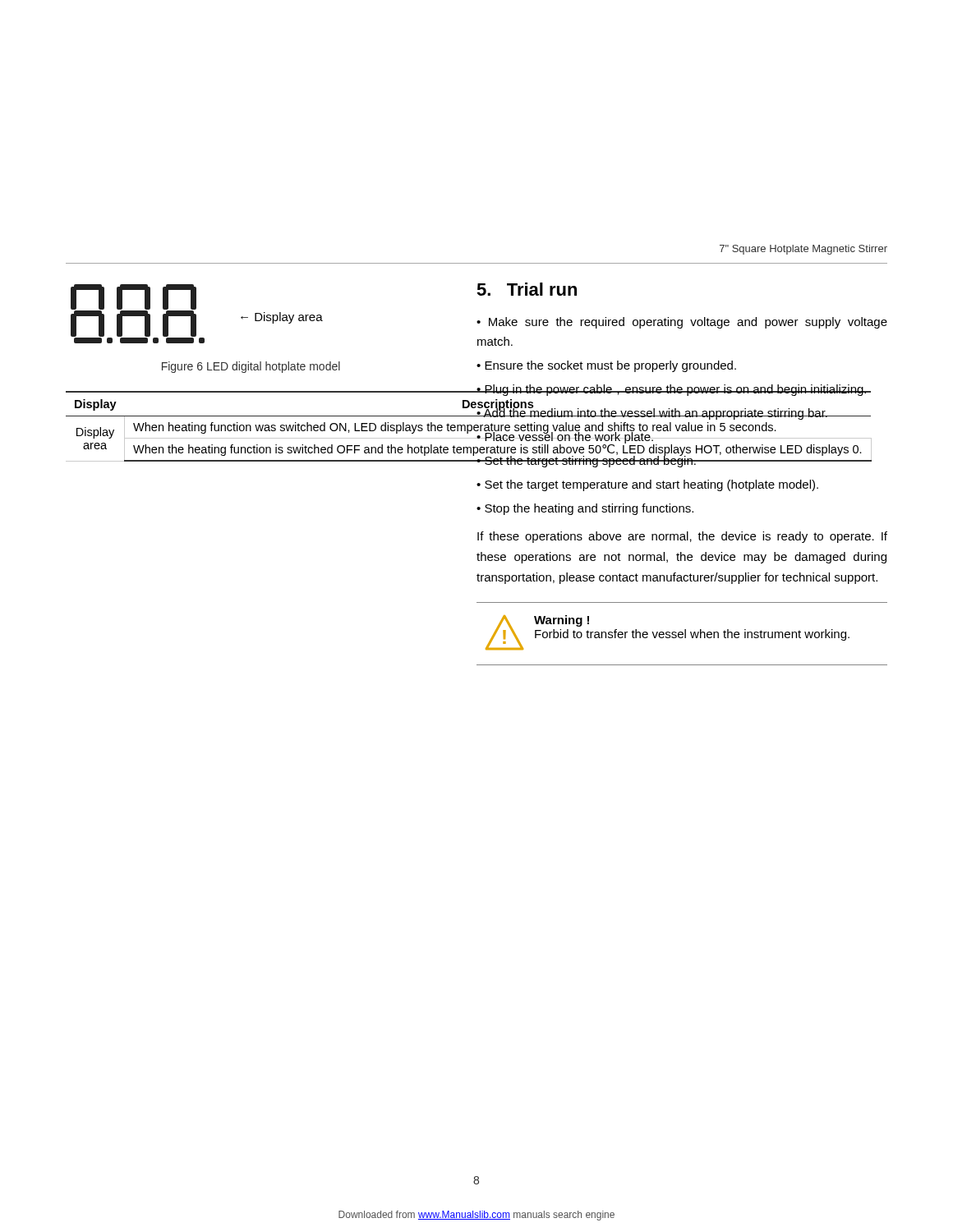This screenshot has height=1232, width=953.
Task: Navigate to the block starting "If these operations above are normal,"
Action: pyautogui.click(x=682, y=556)
